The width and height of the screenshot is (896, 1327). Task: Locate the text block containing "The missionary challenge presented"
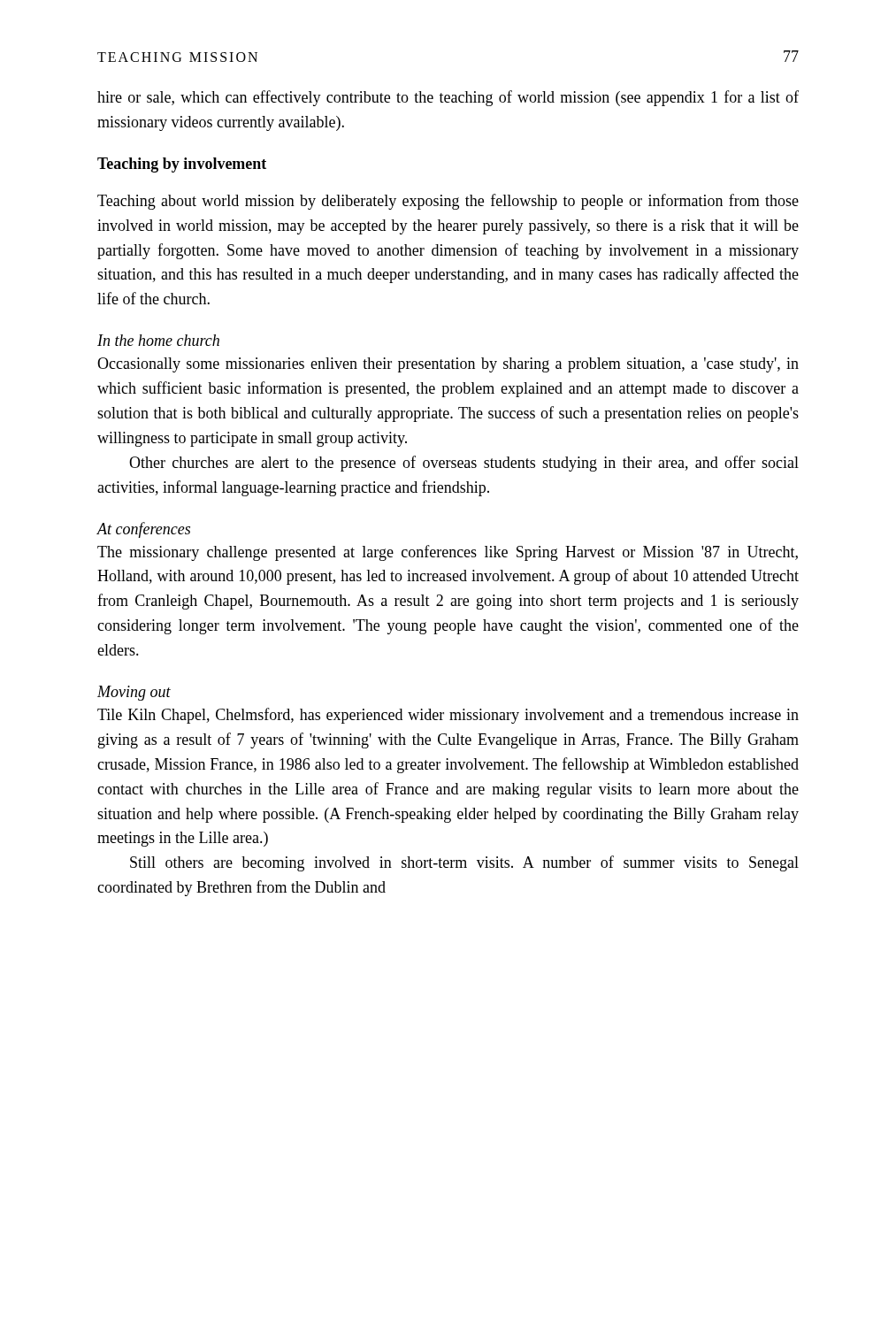(x=448, y=601)
